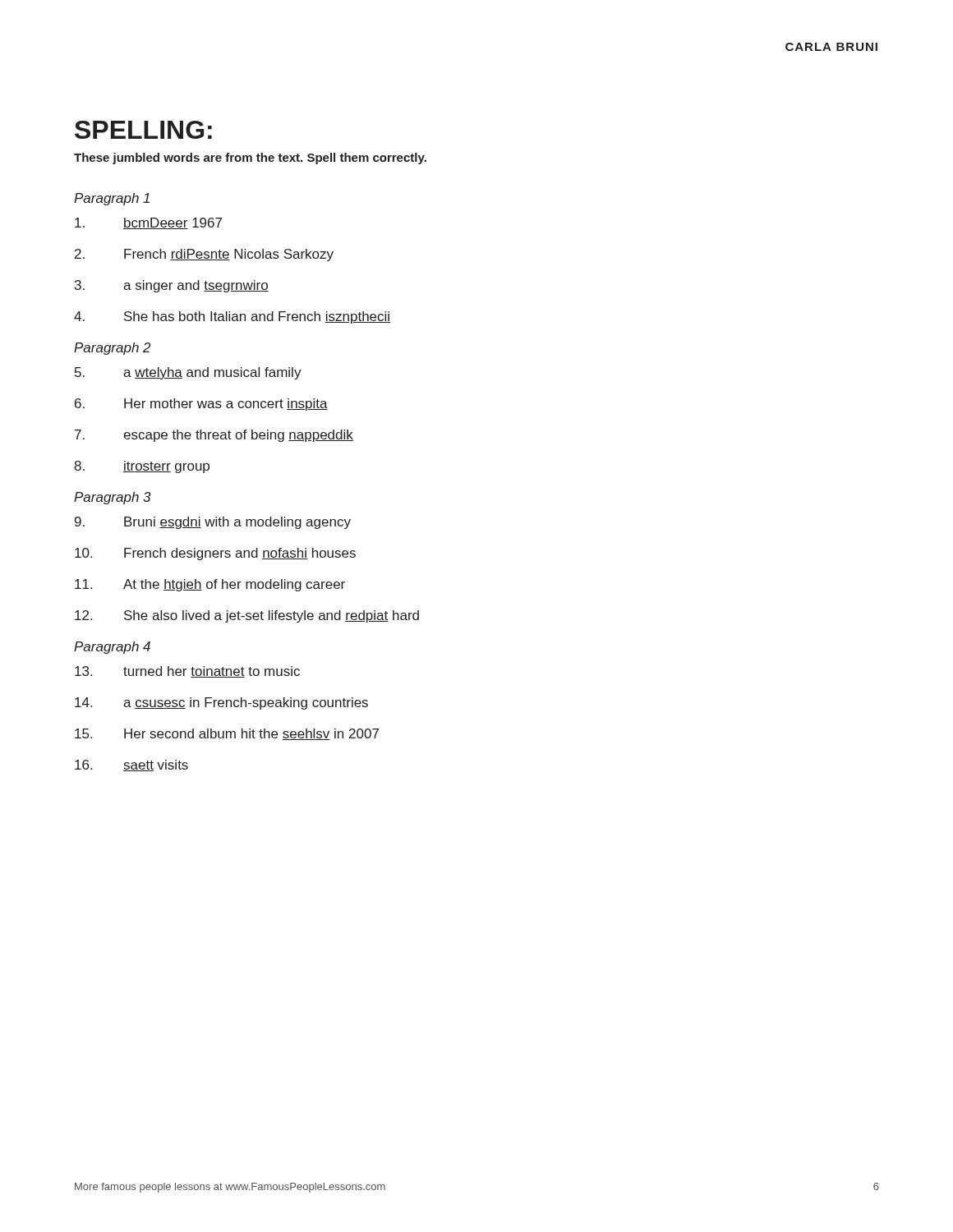953x1232 pixels.
Task: Locate the text "2. French rdiPesnte Nicolas Sarkozy"
Action: [204, 255]
